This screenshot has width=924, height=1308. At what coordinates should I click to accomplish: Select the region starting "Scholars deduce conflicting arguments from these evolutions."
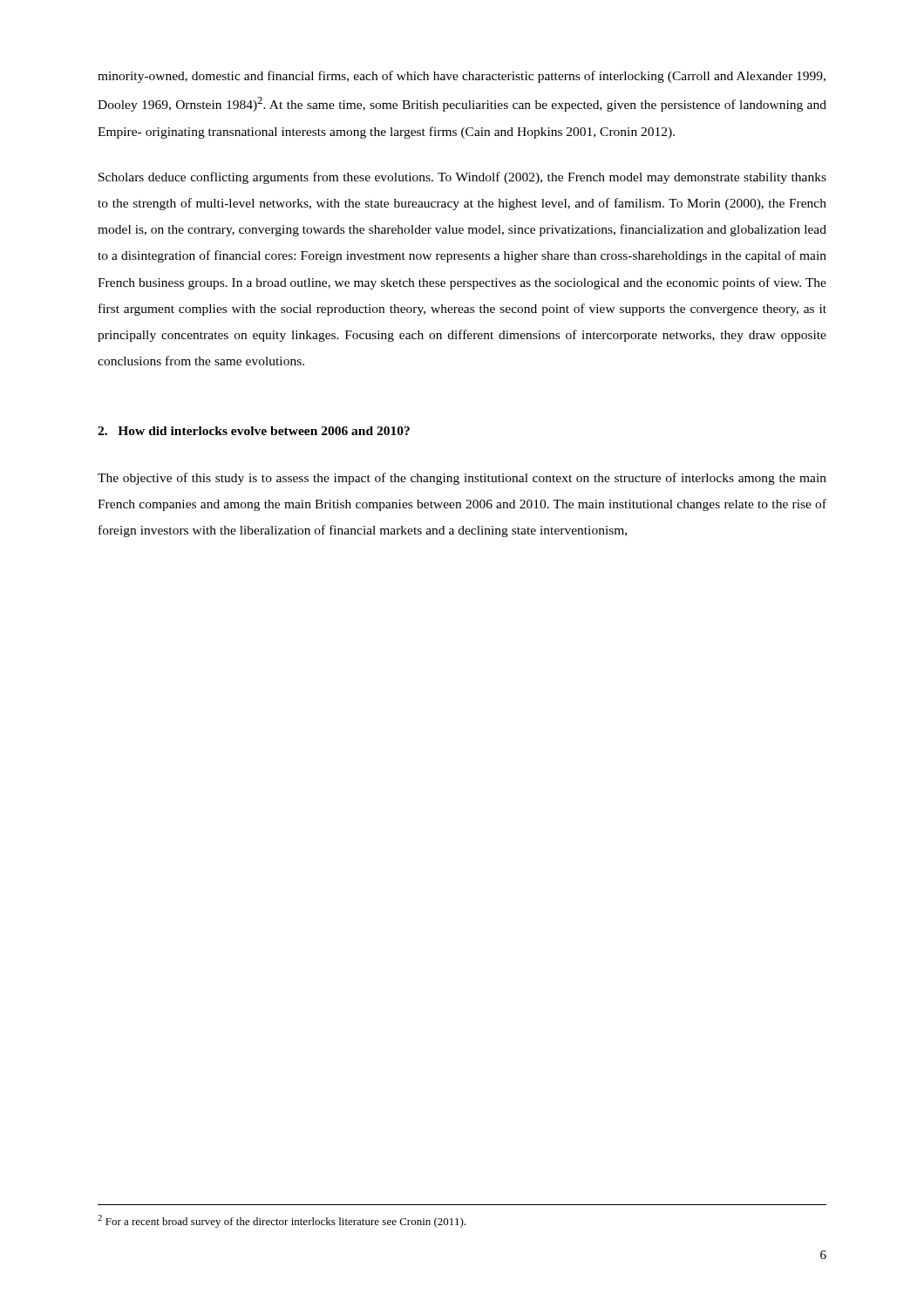click(462, 269)
